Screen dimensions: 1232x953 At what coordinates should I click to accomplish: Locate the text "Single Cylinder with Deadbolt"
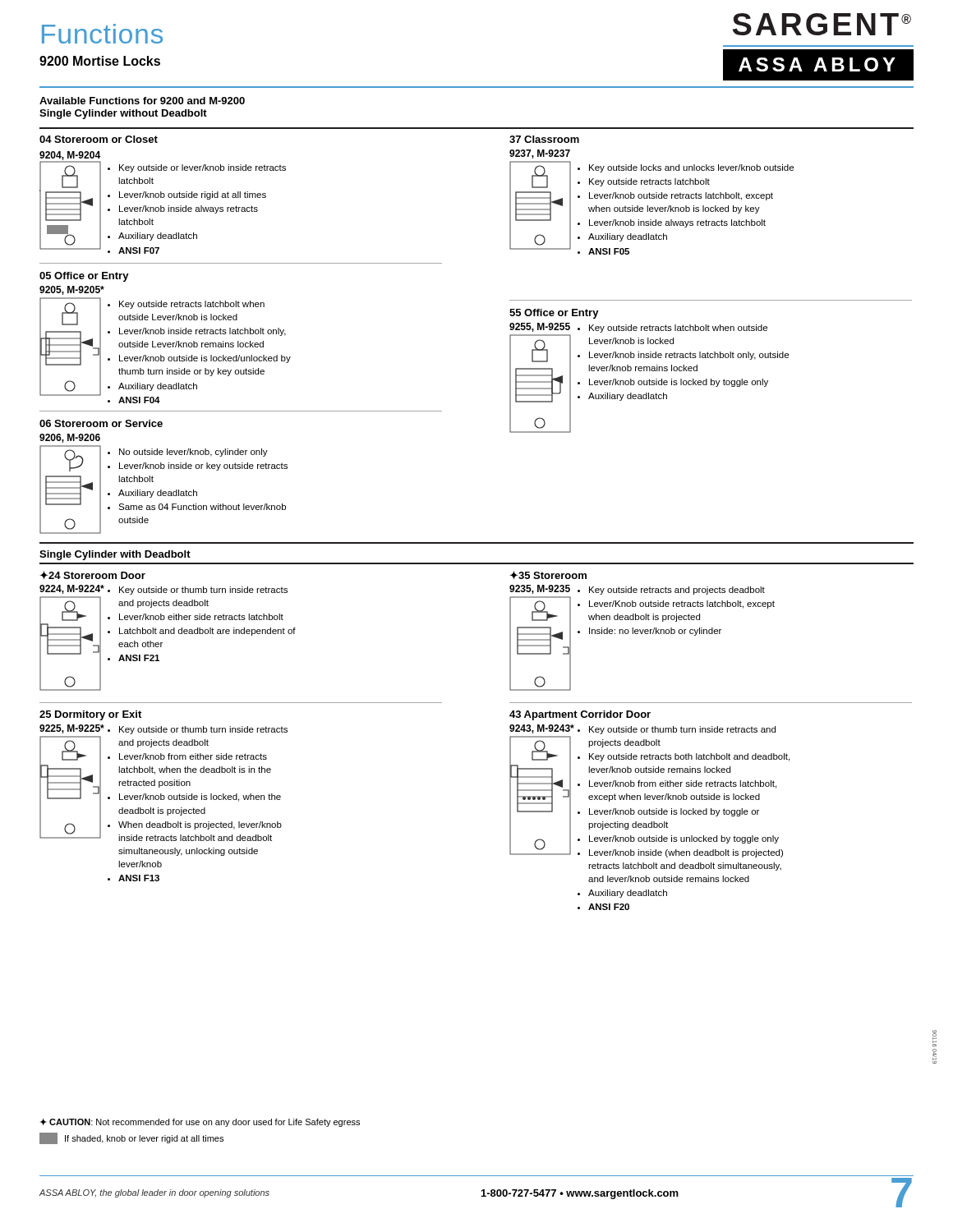pyautogui.click(x=115, y=554)
